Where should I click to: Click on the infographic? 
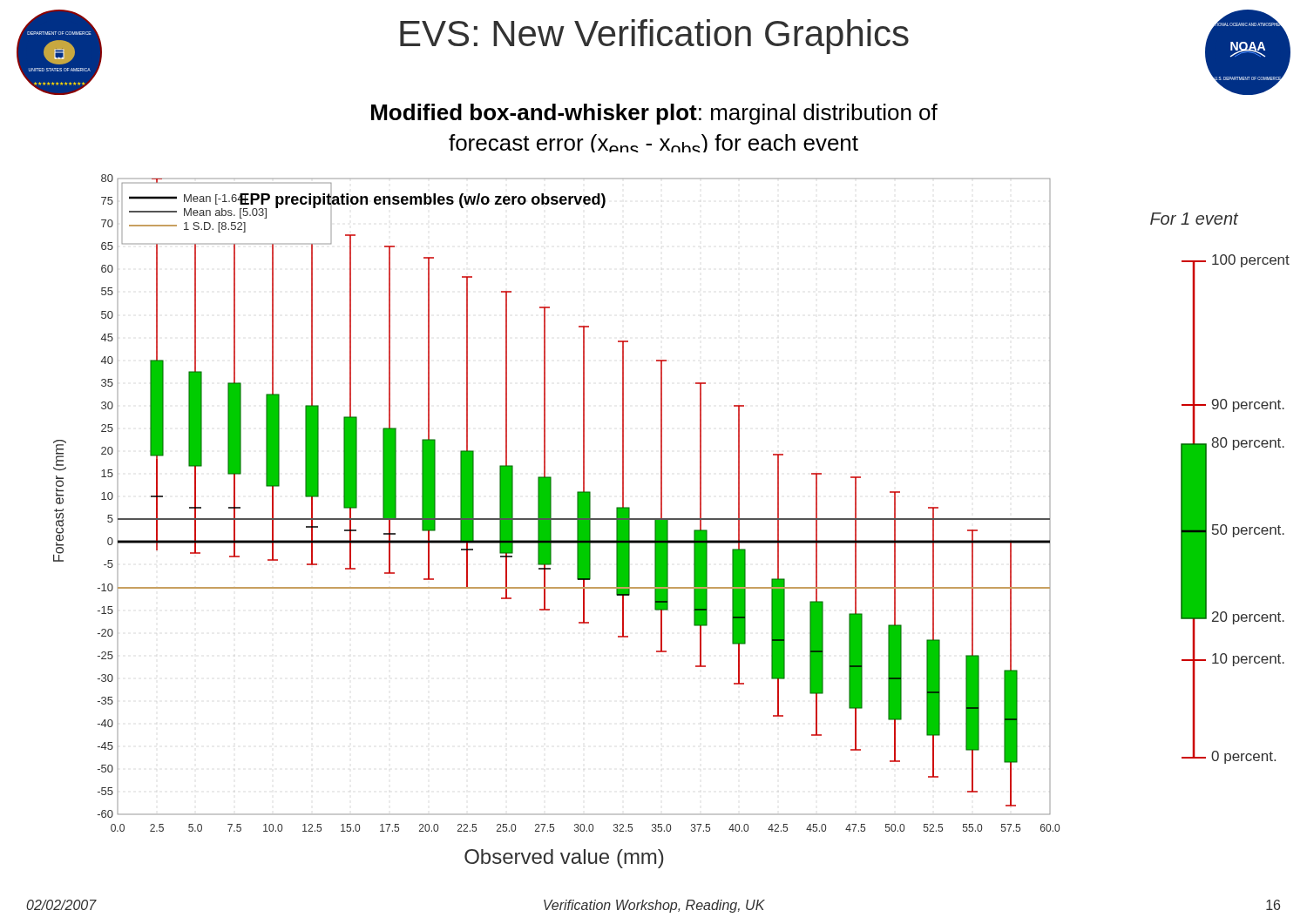coord(1194,514)
